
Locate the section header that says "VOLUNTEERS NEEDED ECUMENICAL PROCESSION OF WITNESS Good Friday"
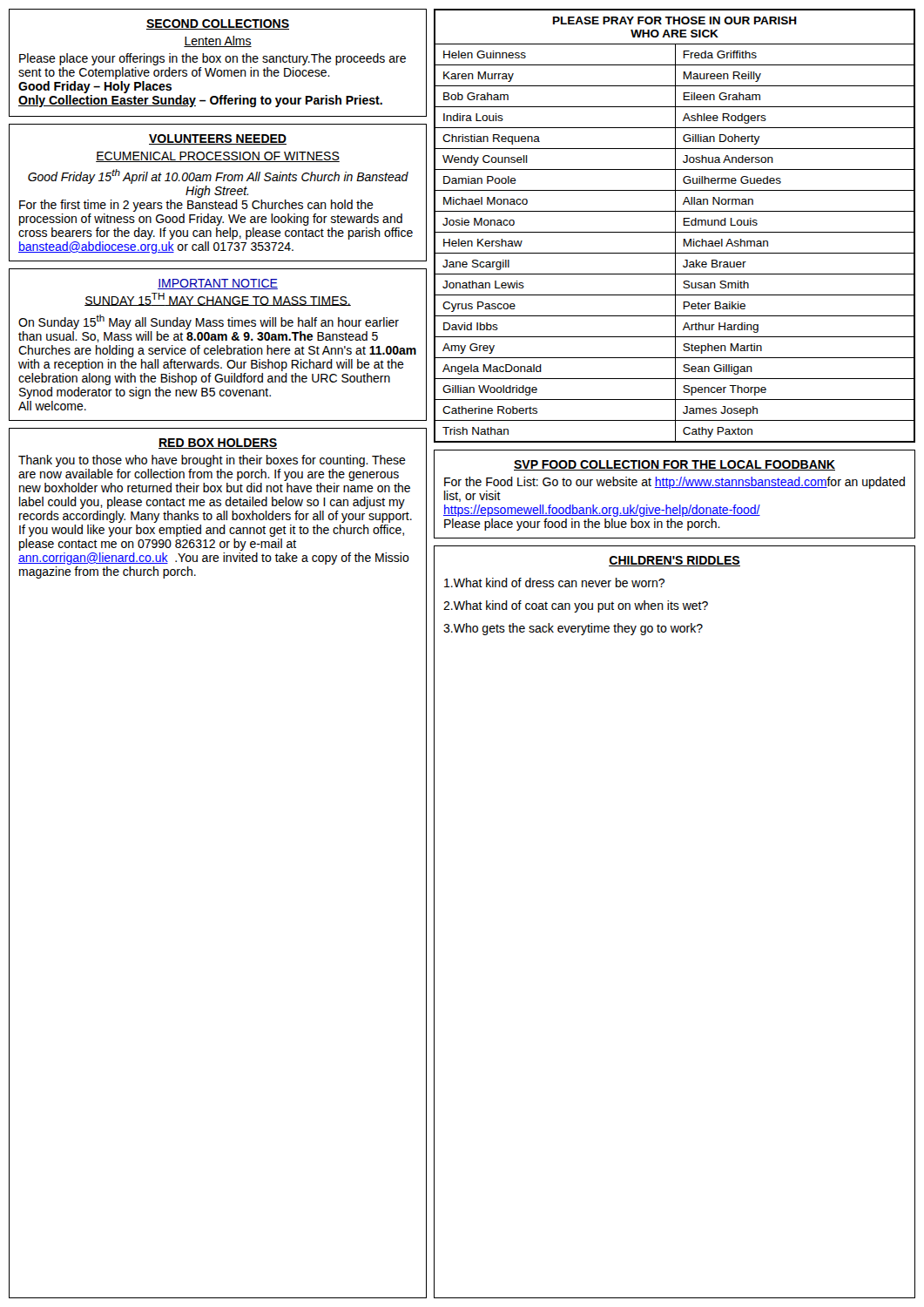[218, 192]
